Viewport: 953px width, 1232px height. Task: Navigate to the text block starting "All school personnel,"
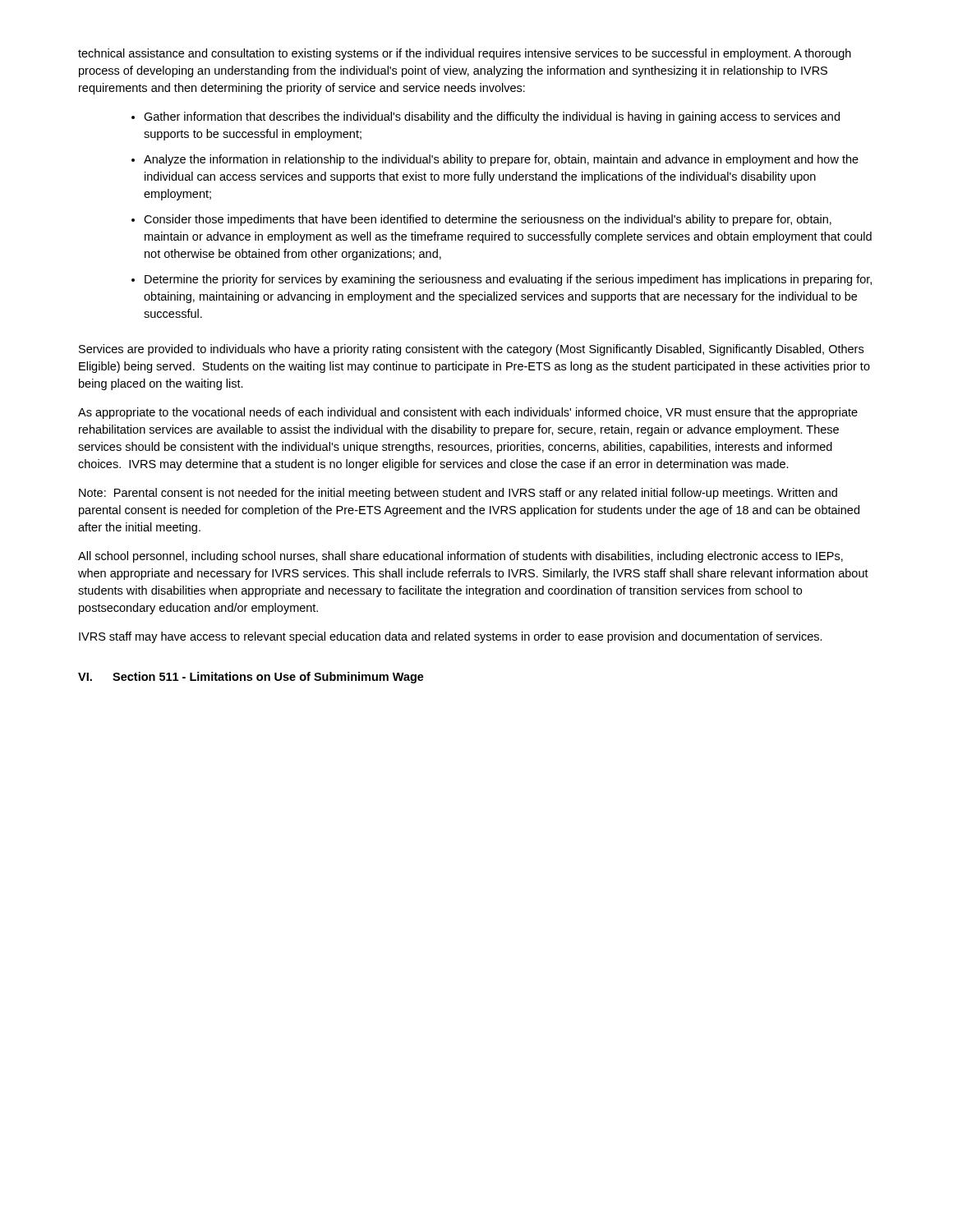[473, 582]
